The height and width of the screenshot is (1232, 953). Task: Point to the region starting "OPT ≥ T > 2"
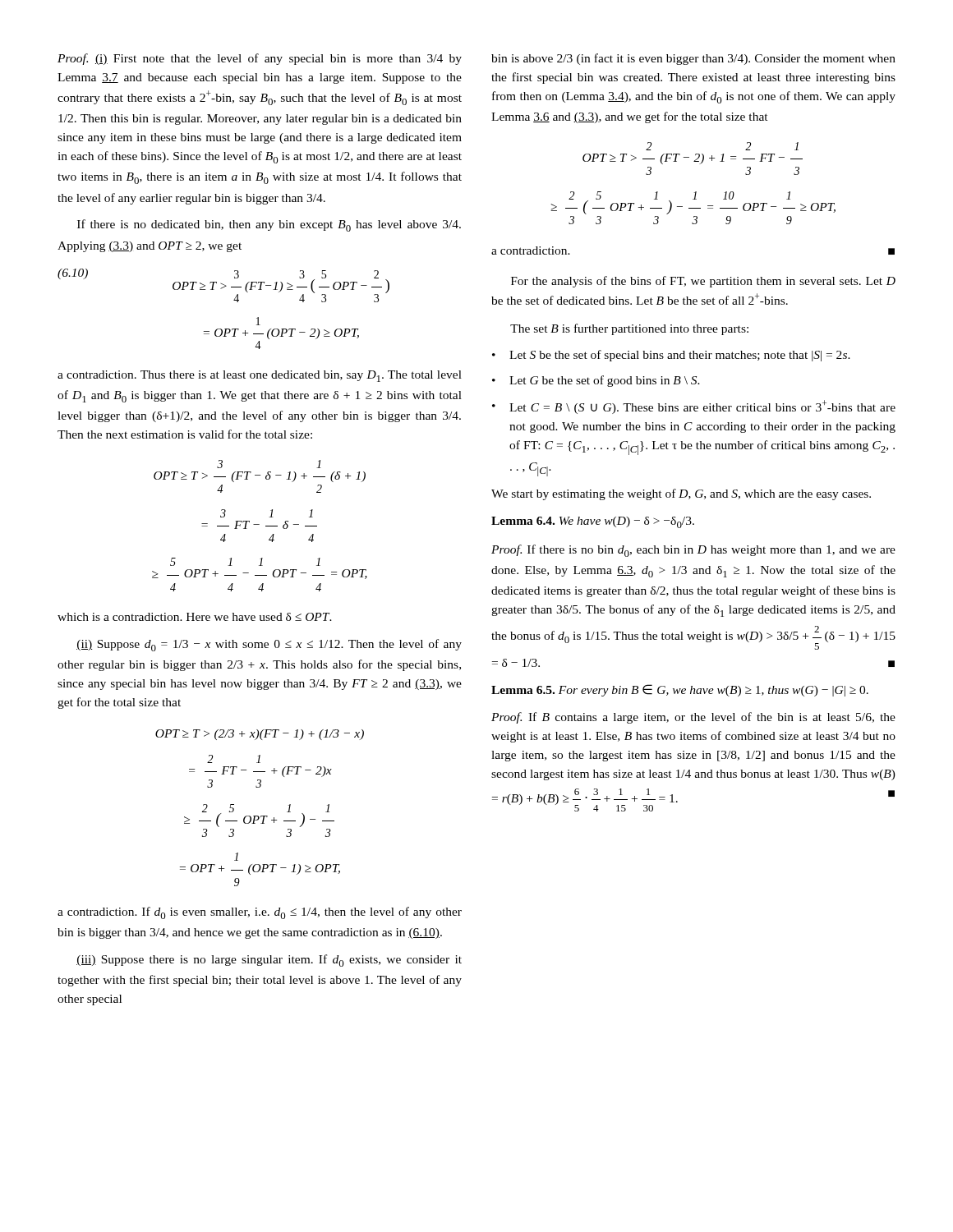click(693, 184)
